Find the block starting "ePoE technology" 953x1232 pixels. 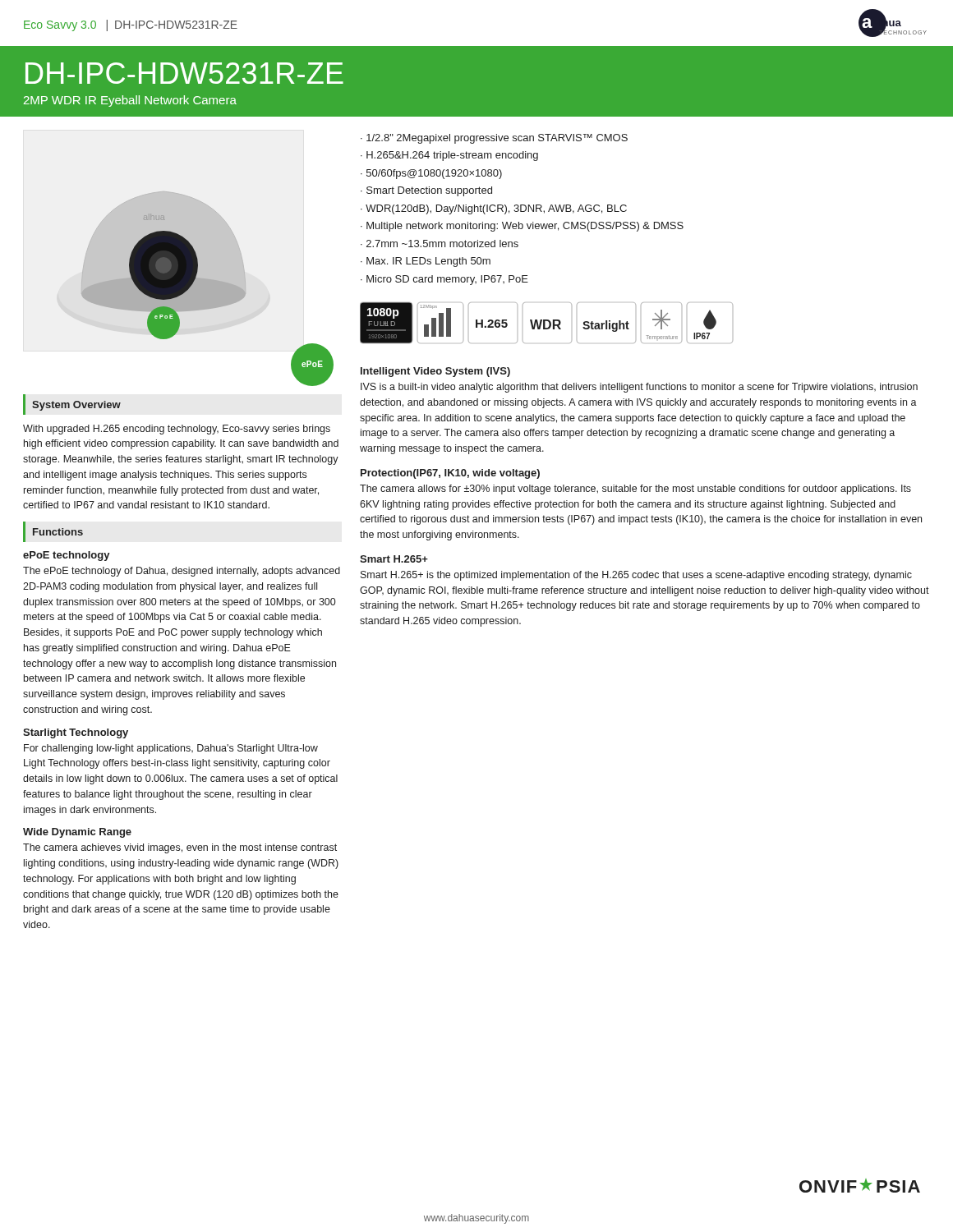pyautogui.click(x=66, y=555)
